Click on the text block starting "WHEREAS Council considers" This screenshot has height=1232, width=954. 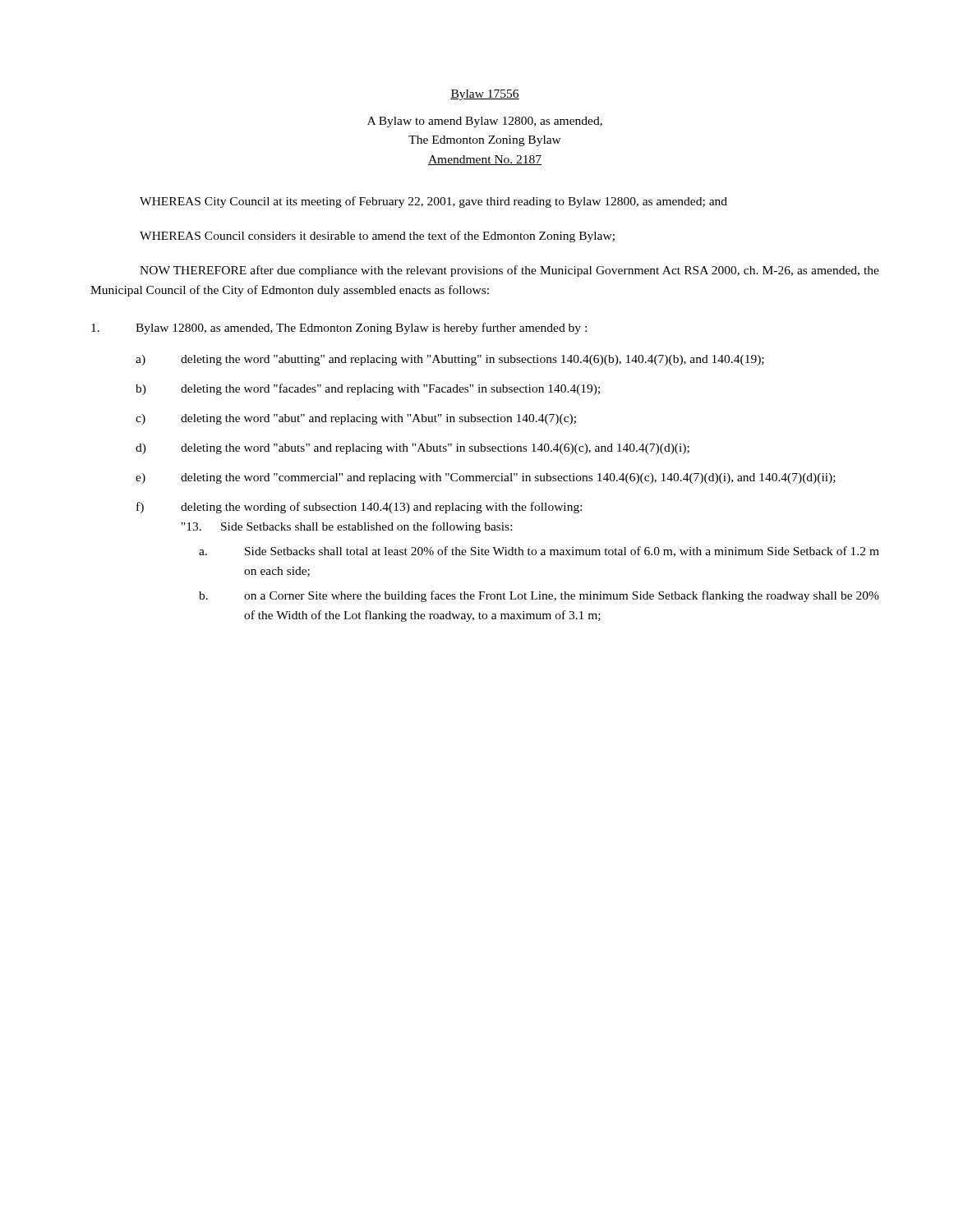pyautogui.click(x=378, y=235)
